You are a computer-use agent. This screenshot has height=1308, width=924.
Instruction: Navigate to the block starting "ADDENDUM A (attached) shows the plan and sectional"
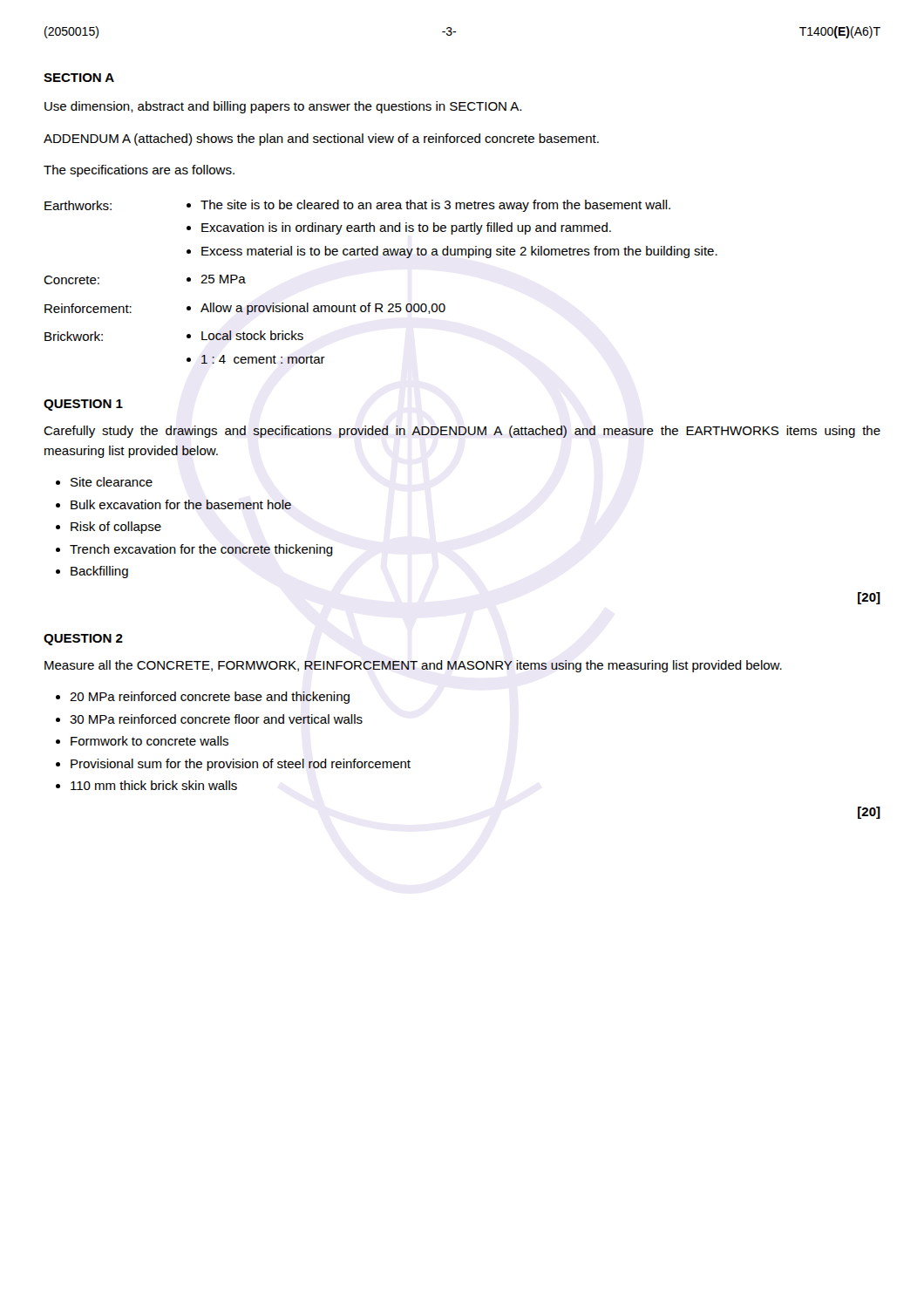coord(322,138)
